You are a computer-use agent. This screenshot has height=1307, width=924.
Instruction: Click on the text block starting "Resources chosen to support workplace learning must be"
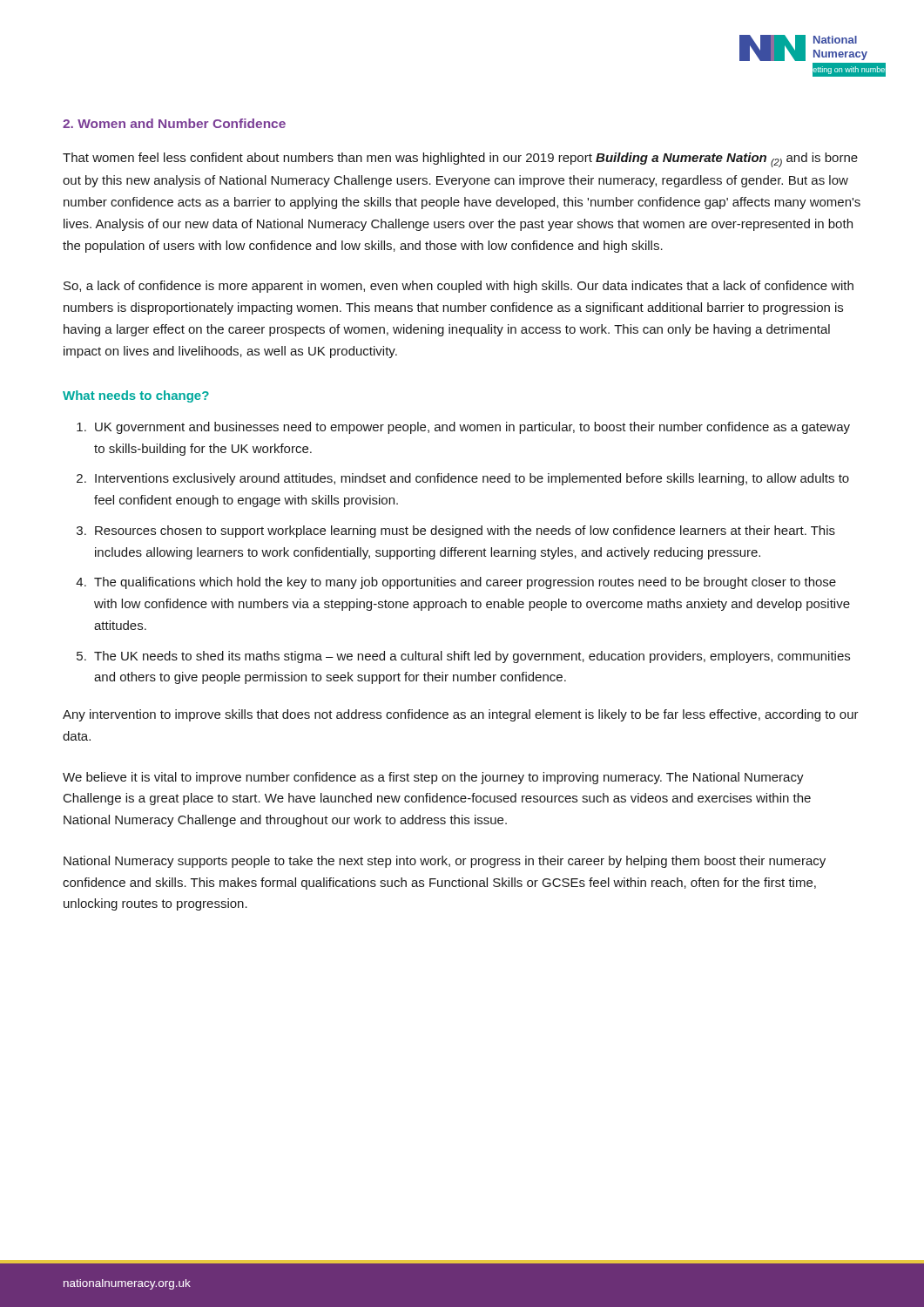(465, 541)
